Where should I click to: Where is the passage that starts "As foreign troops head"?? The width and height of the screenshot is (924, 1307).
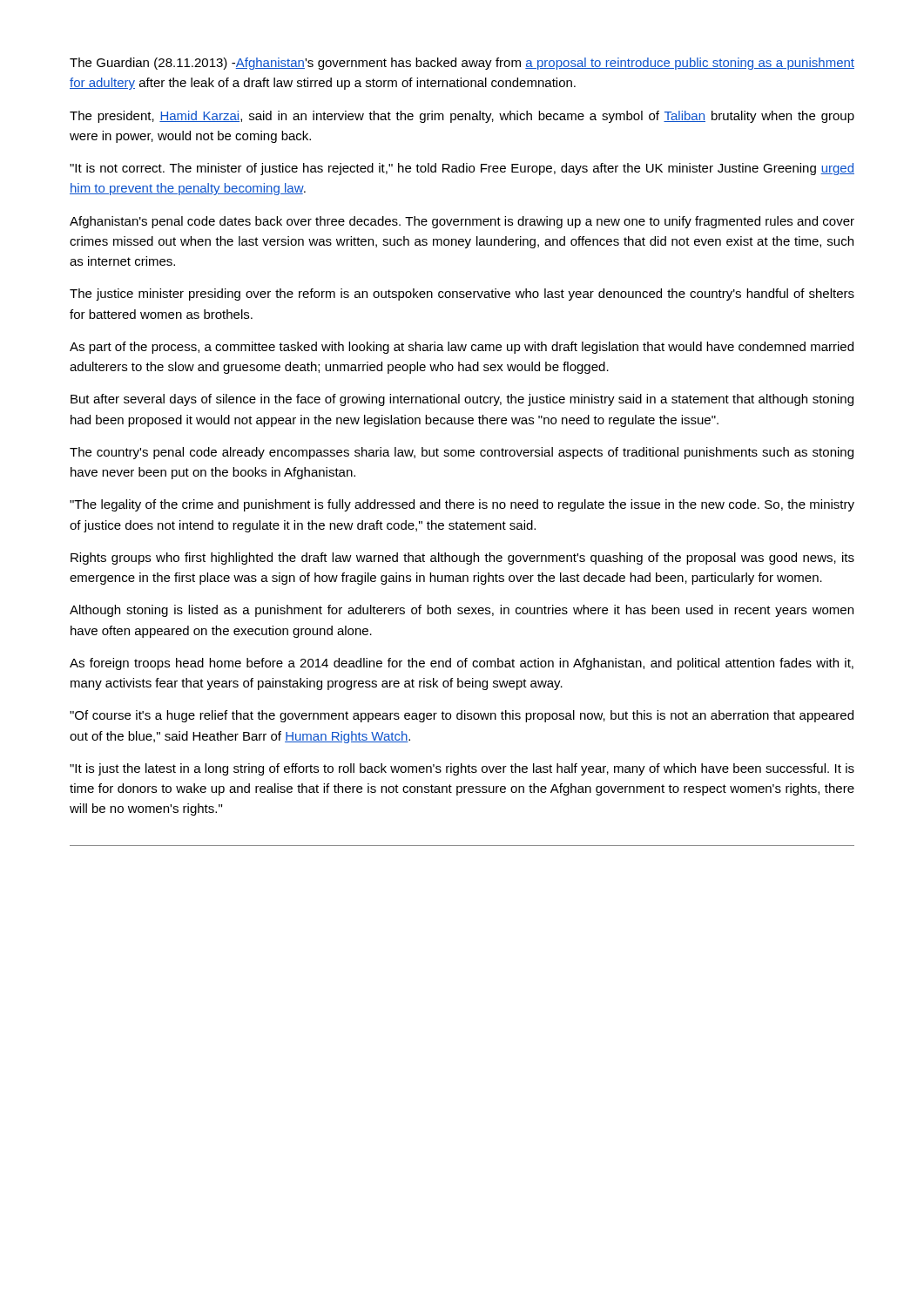pos(462,673)
